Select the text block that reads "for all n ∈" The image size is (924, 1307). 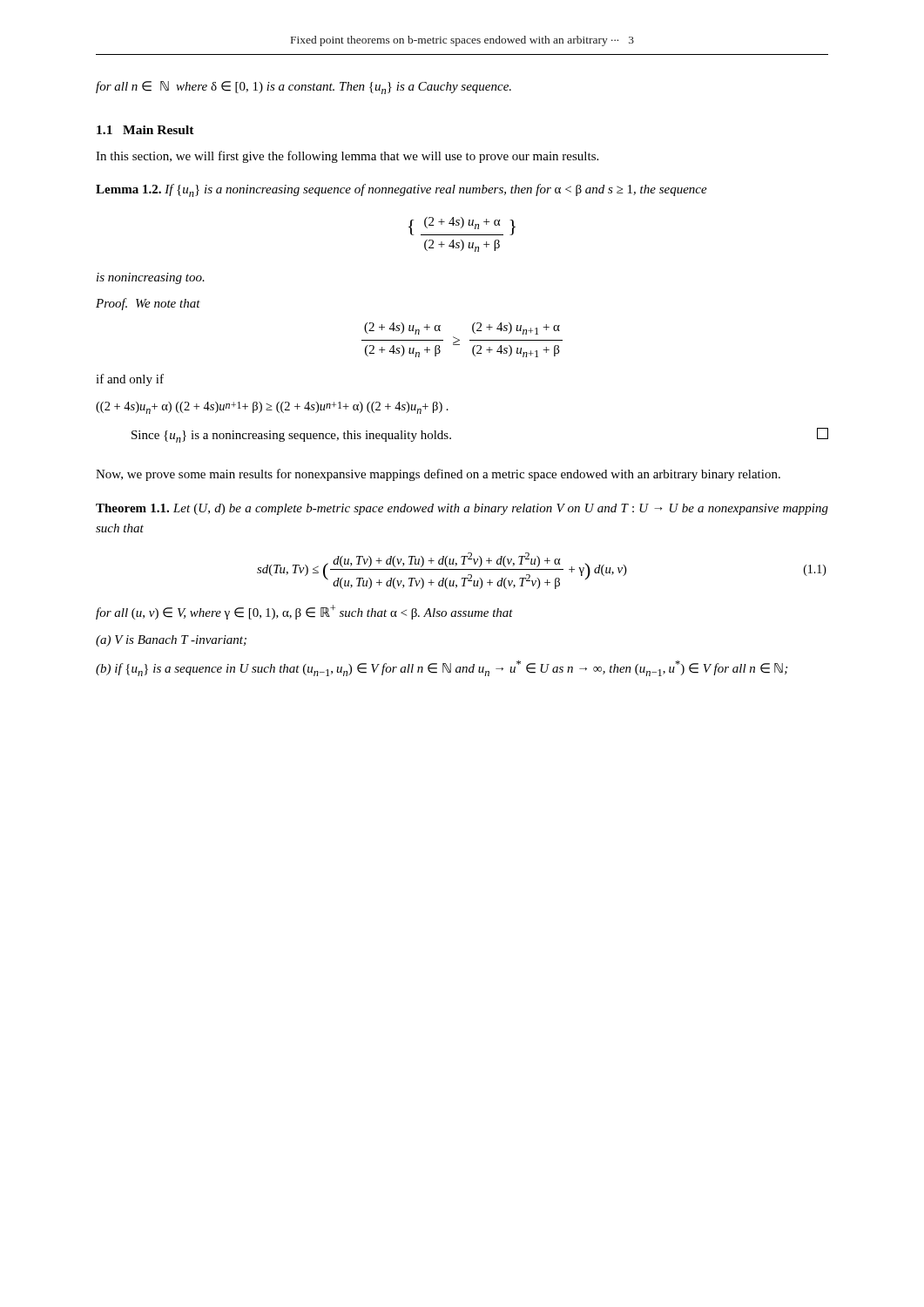[x=304, y=88]
